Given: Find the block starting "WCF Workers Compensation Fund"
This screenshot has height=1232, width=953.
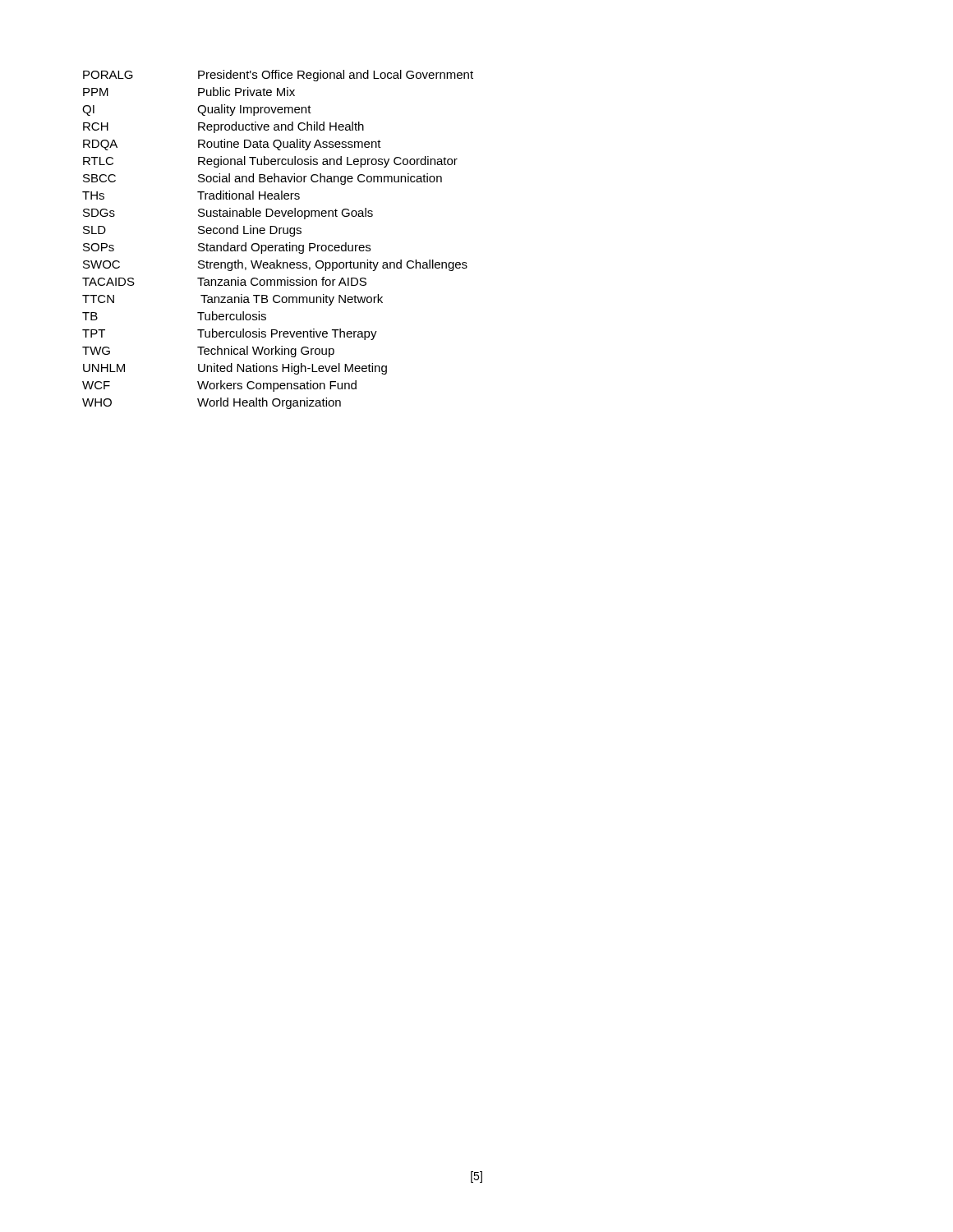Looking at the screenshot, I should click(278, 385).
